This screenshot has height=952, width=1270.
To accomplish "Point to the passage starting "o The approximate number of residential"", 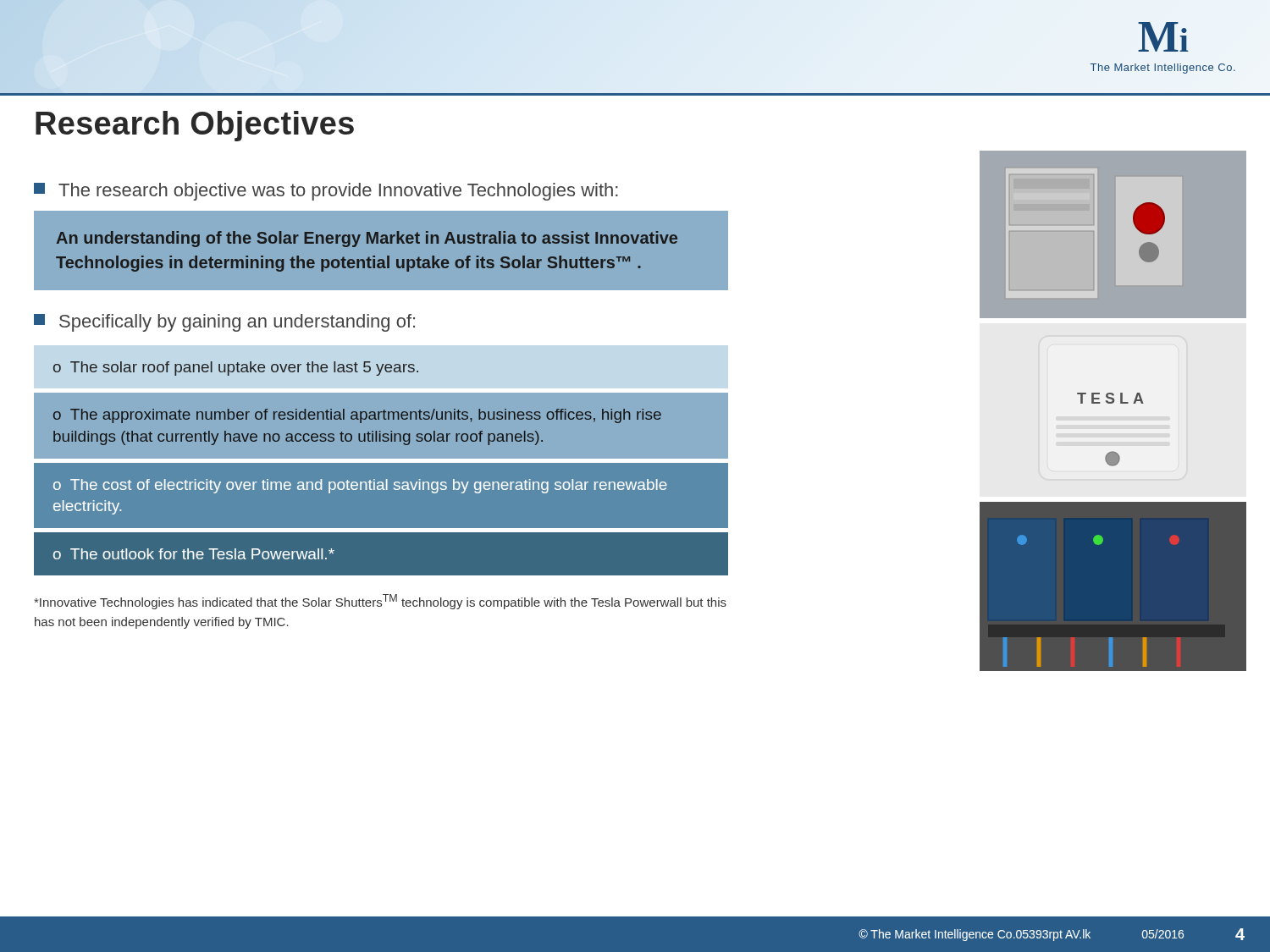I will pyautogui.click(x=357, y=425).
